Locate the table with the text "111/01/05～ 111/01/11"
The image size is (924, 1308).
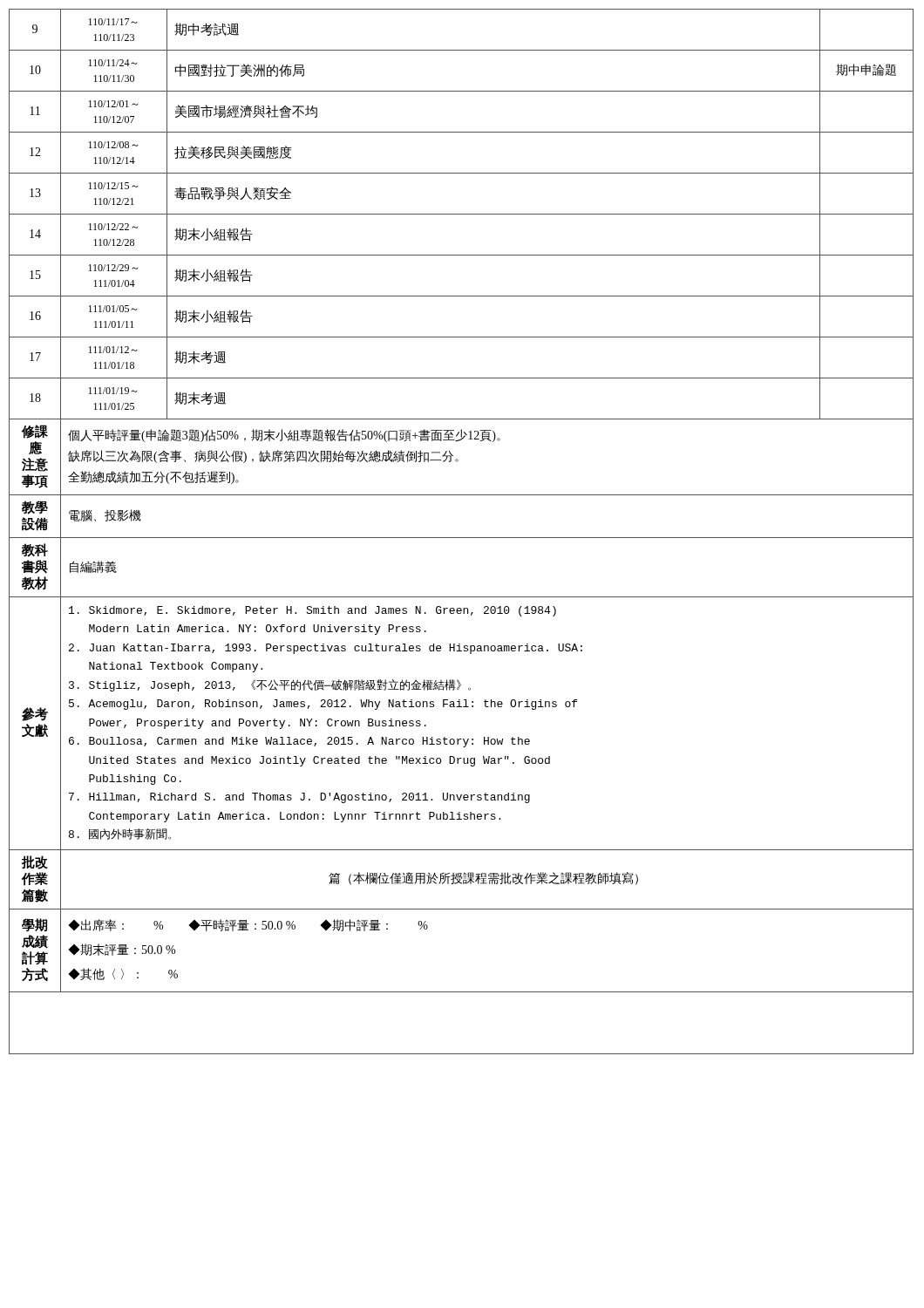click(x=461, y=531)
